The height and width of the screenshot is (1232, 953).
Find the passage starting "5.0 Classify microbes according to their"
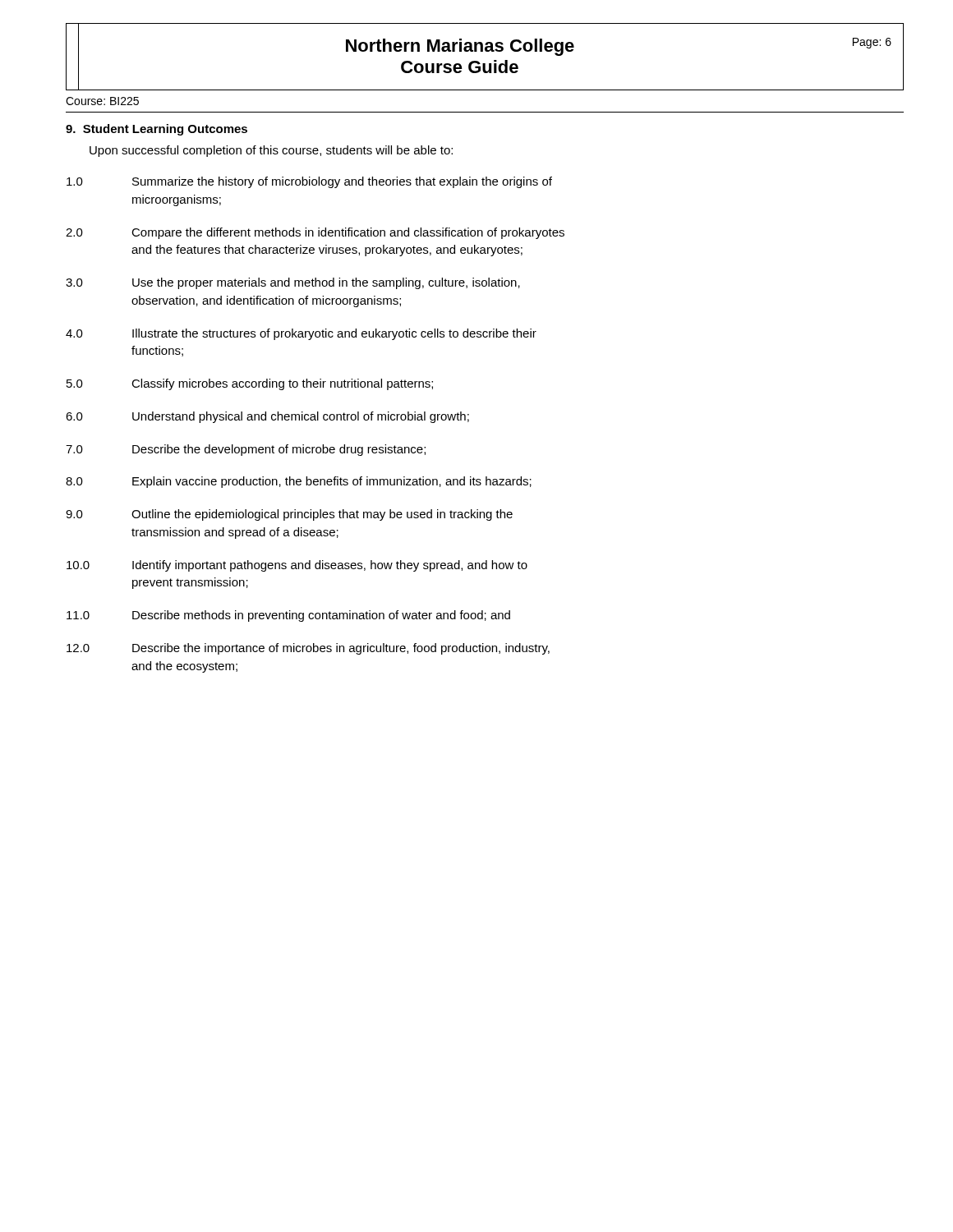pos(250,384)
